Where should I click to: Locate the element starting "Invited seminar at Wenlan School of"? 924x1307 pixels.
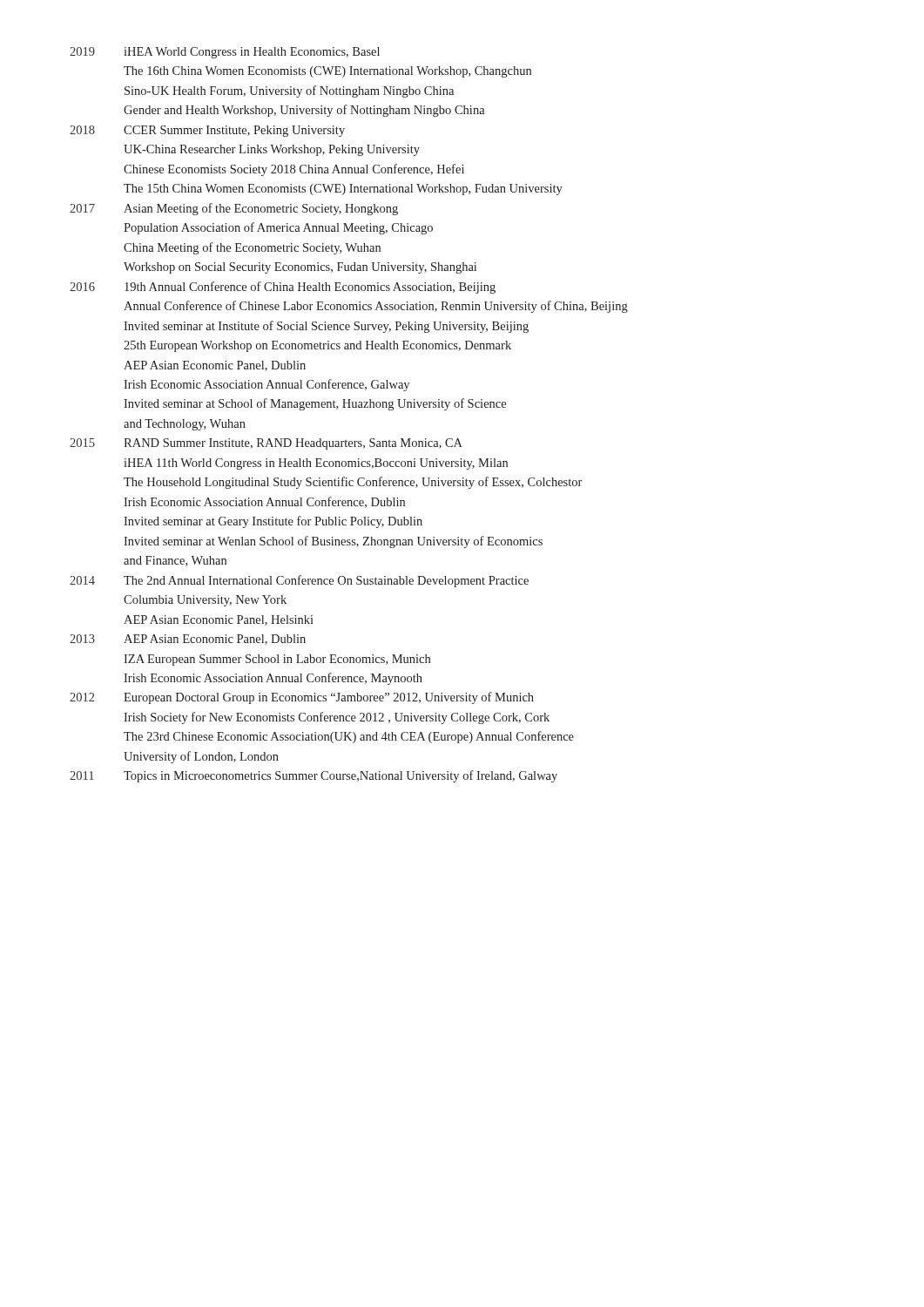pos(306,551)
